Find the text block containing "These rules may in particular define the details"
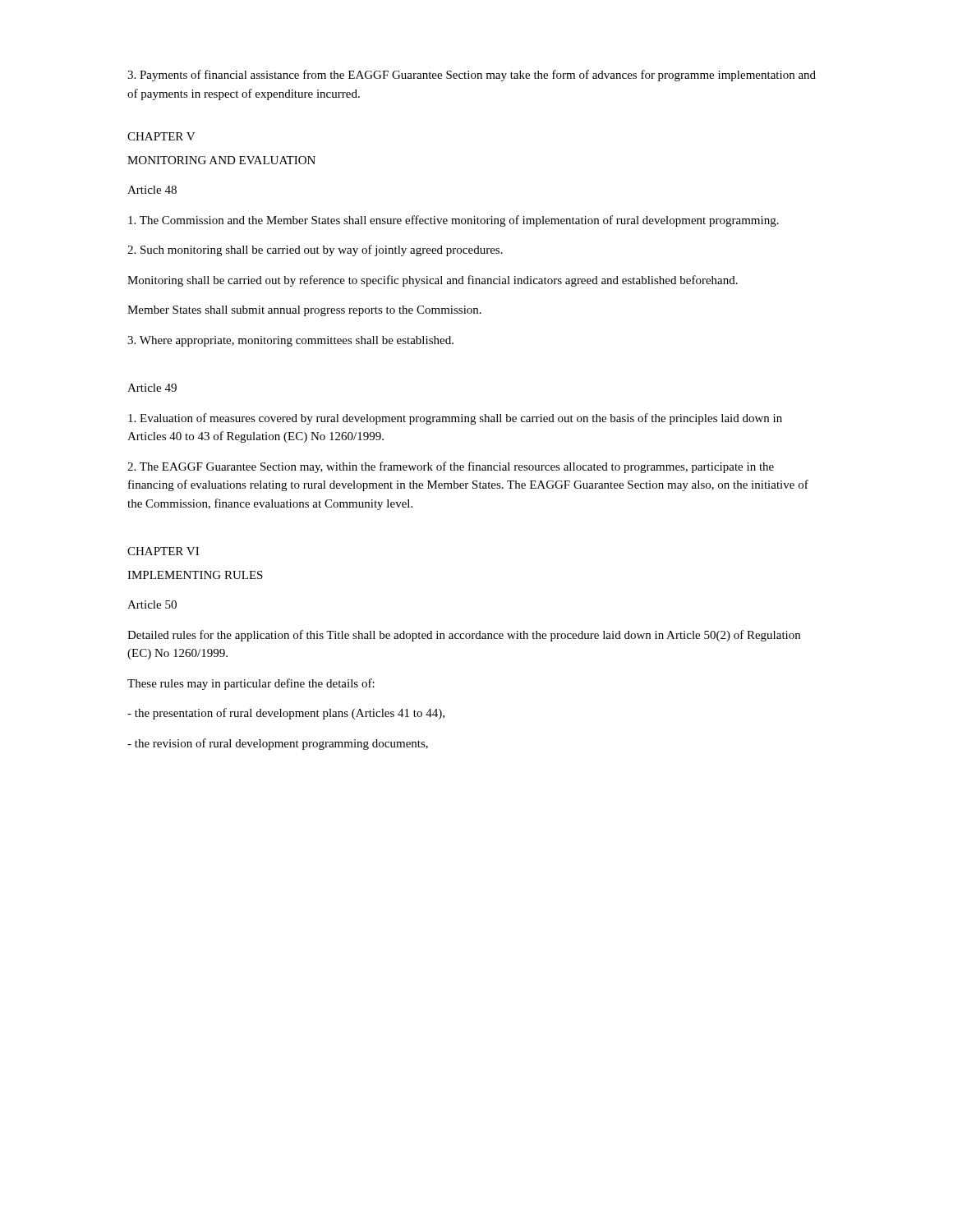 click(x=251, y=683)
